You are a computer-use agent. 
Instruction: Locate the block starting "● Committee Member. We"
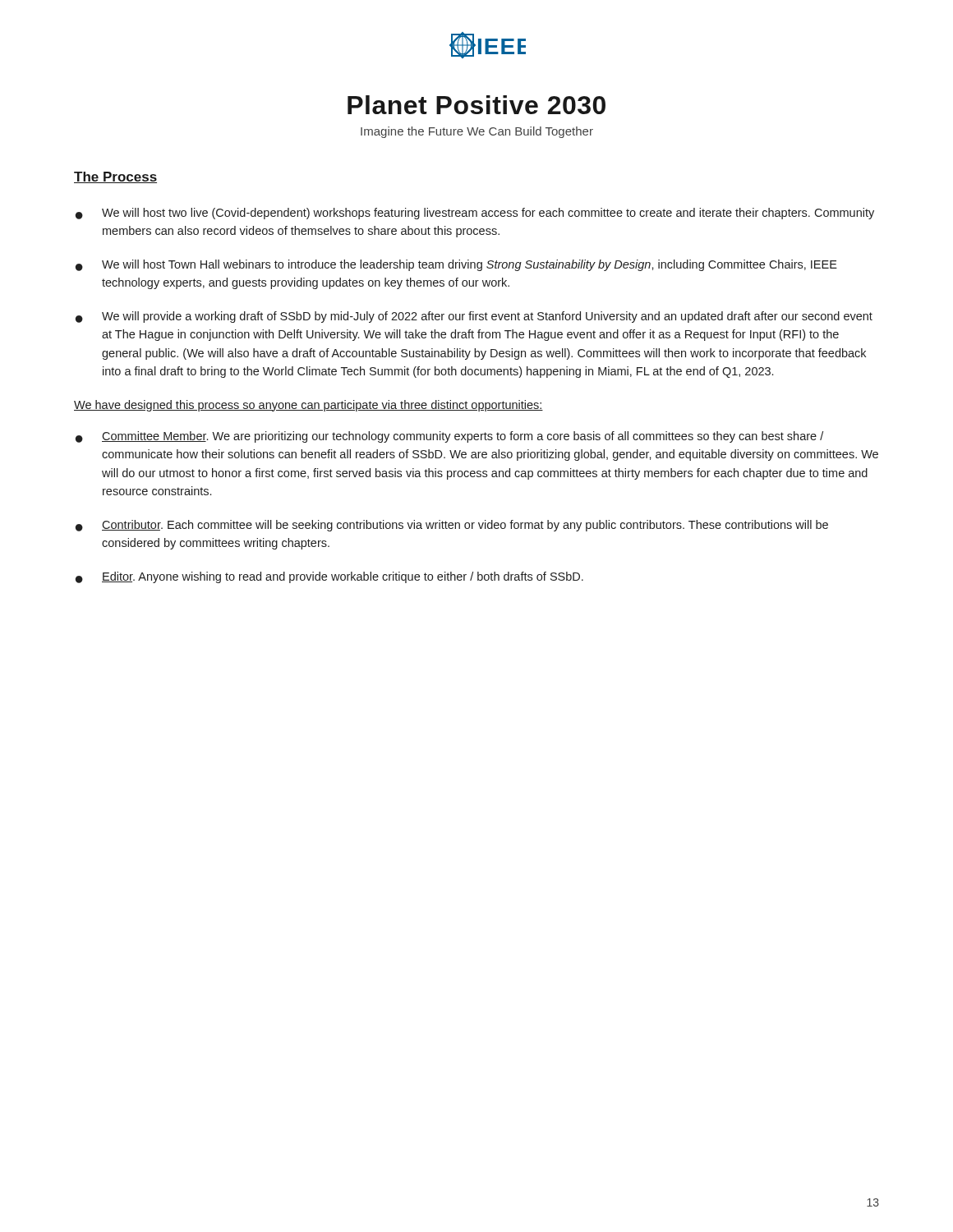coord(476,464)
